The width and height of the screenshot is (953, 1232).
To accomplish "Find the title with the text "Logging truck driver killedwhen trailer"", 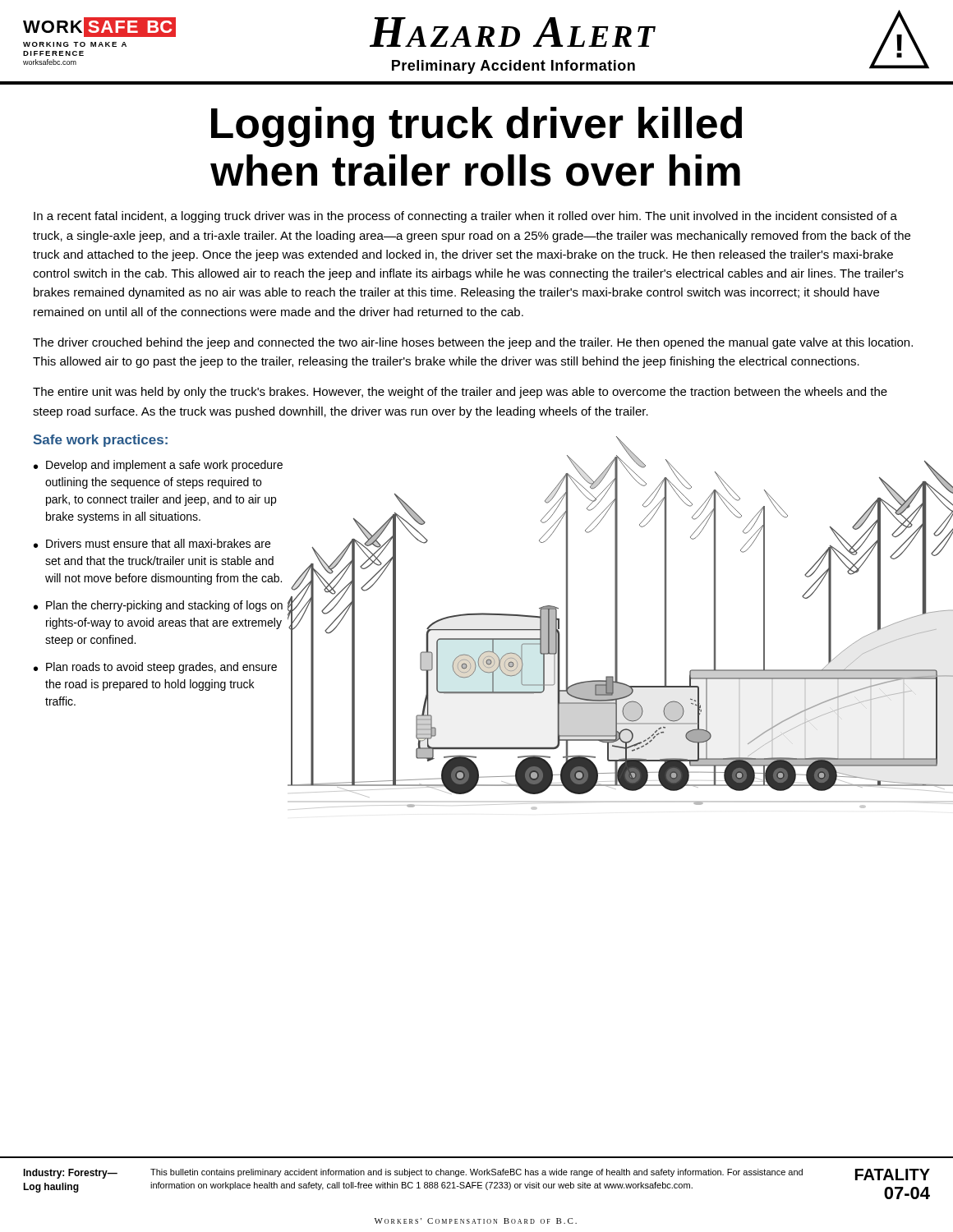I will pyautogui.click(x=476, y=147).
